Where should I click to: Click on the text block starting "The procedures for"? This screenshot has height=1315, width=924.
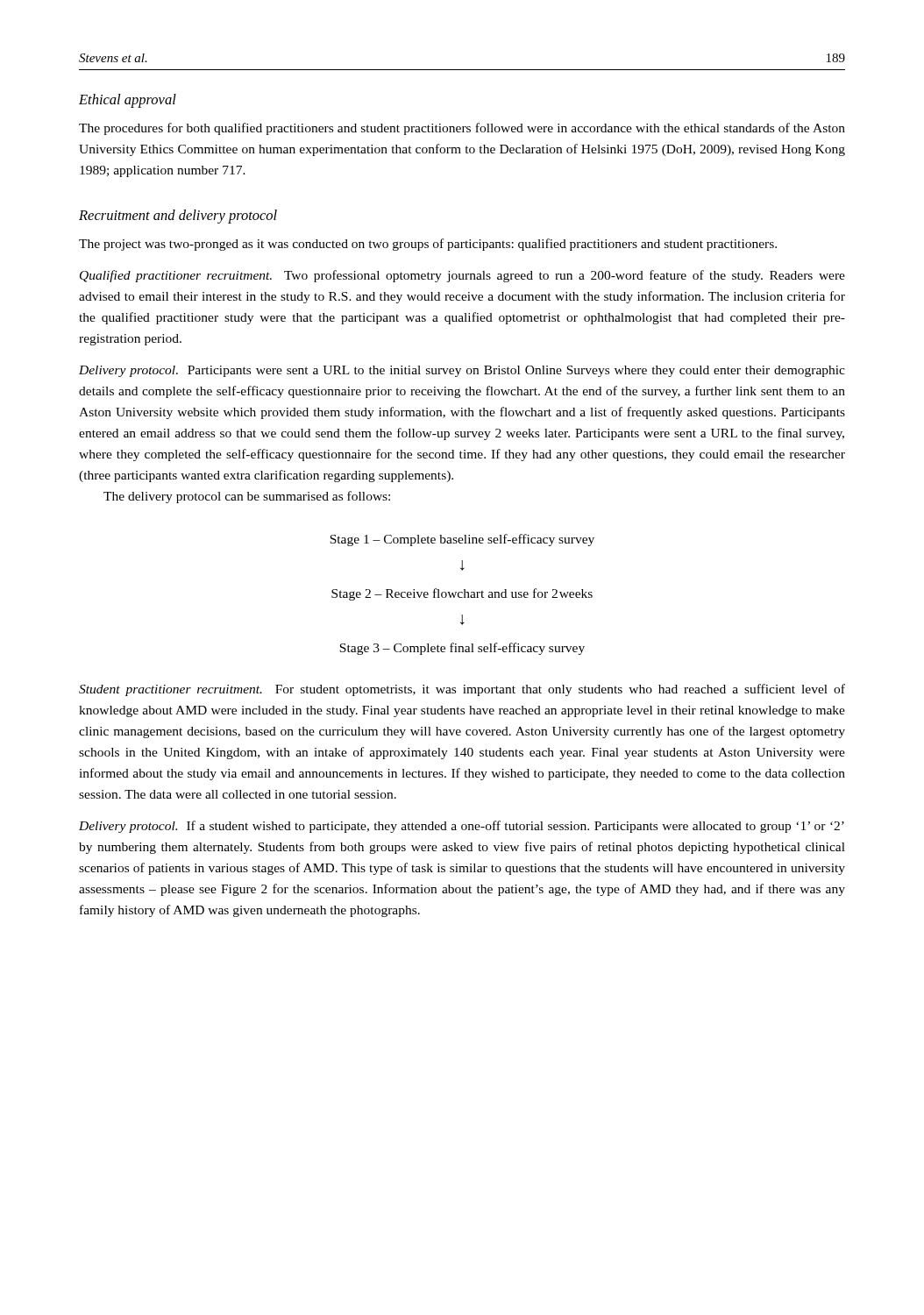462,149
